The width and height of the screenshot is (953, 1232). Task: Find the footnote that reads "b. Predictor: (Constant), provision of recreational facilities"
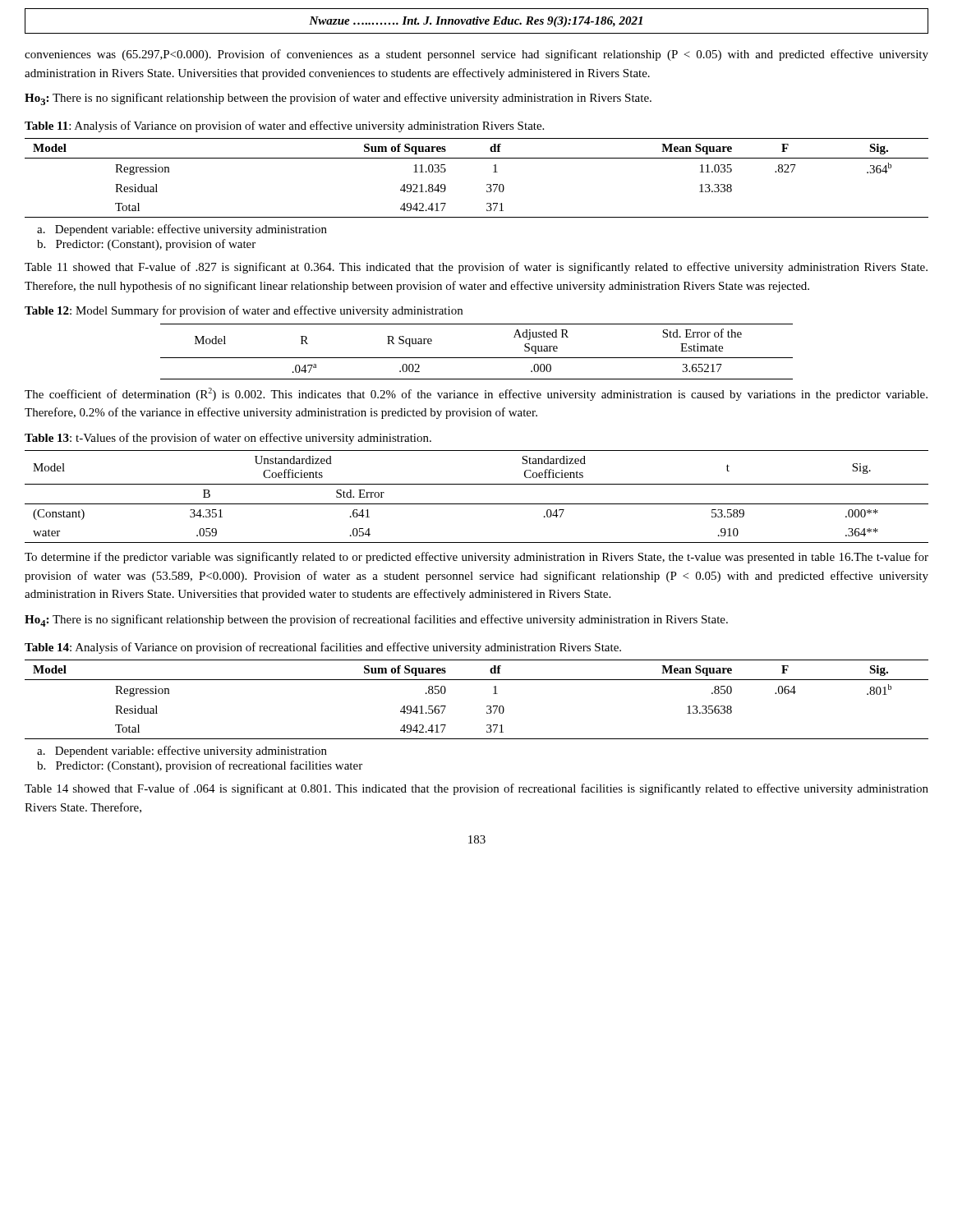[194, 766]
